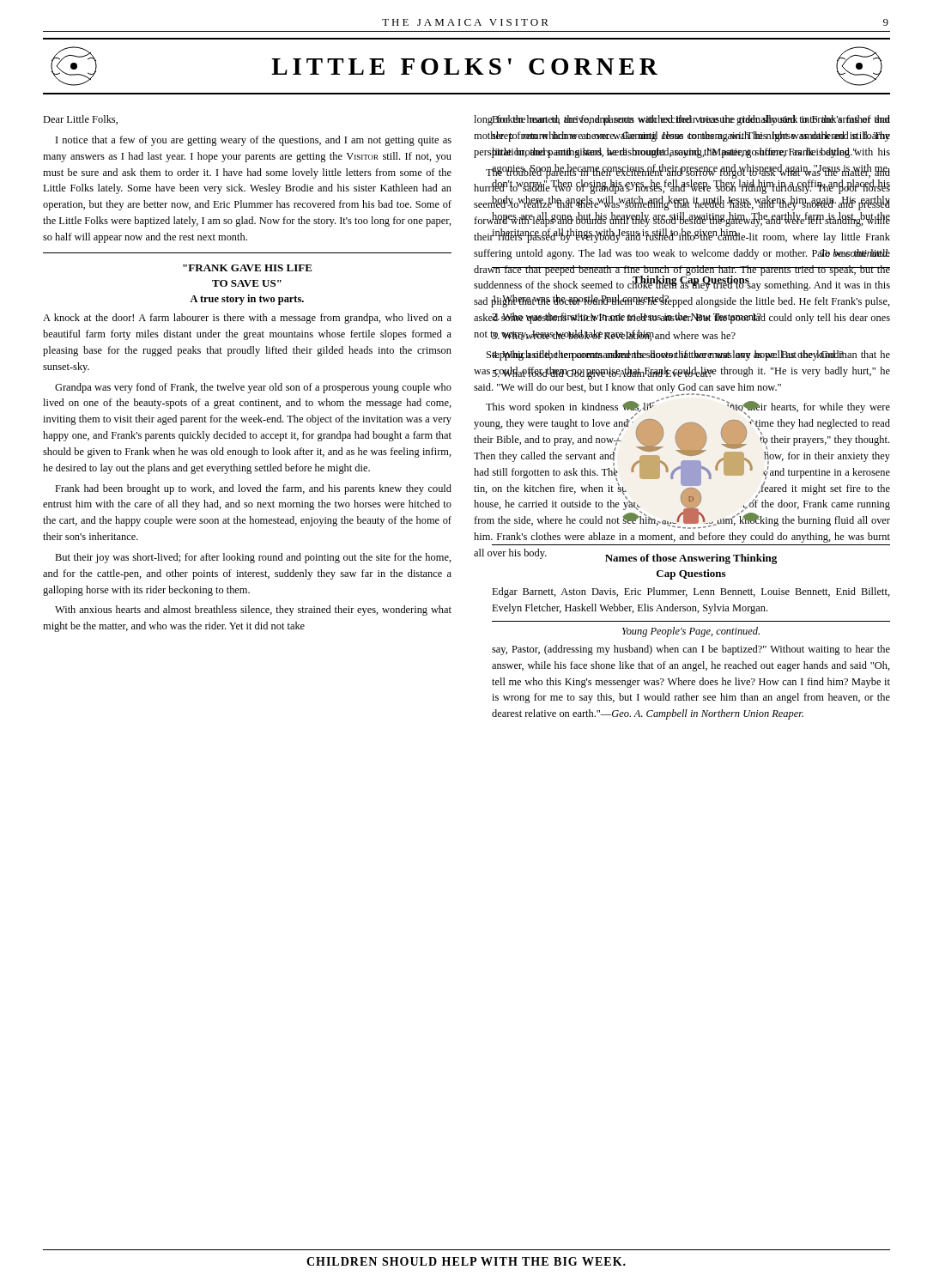933x1288 pixels.
Task: Click on the section header containing "Thinking Cap Questions"
Action: (691, 279)
